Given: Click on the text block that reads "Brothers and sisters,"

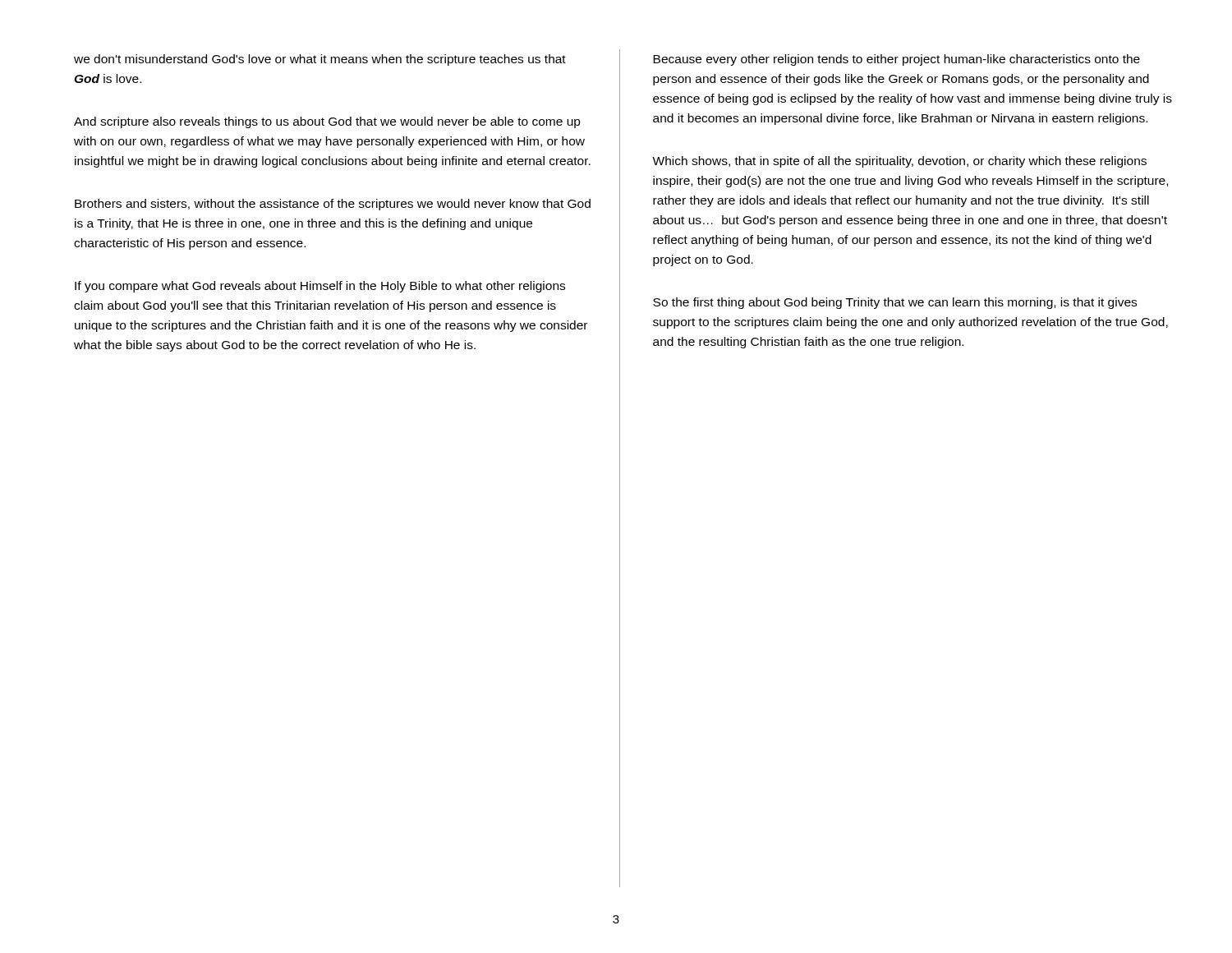Looking at the screenshot, I should pos(333,223).
